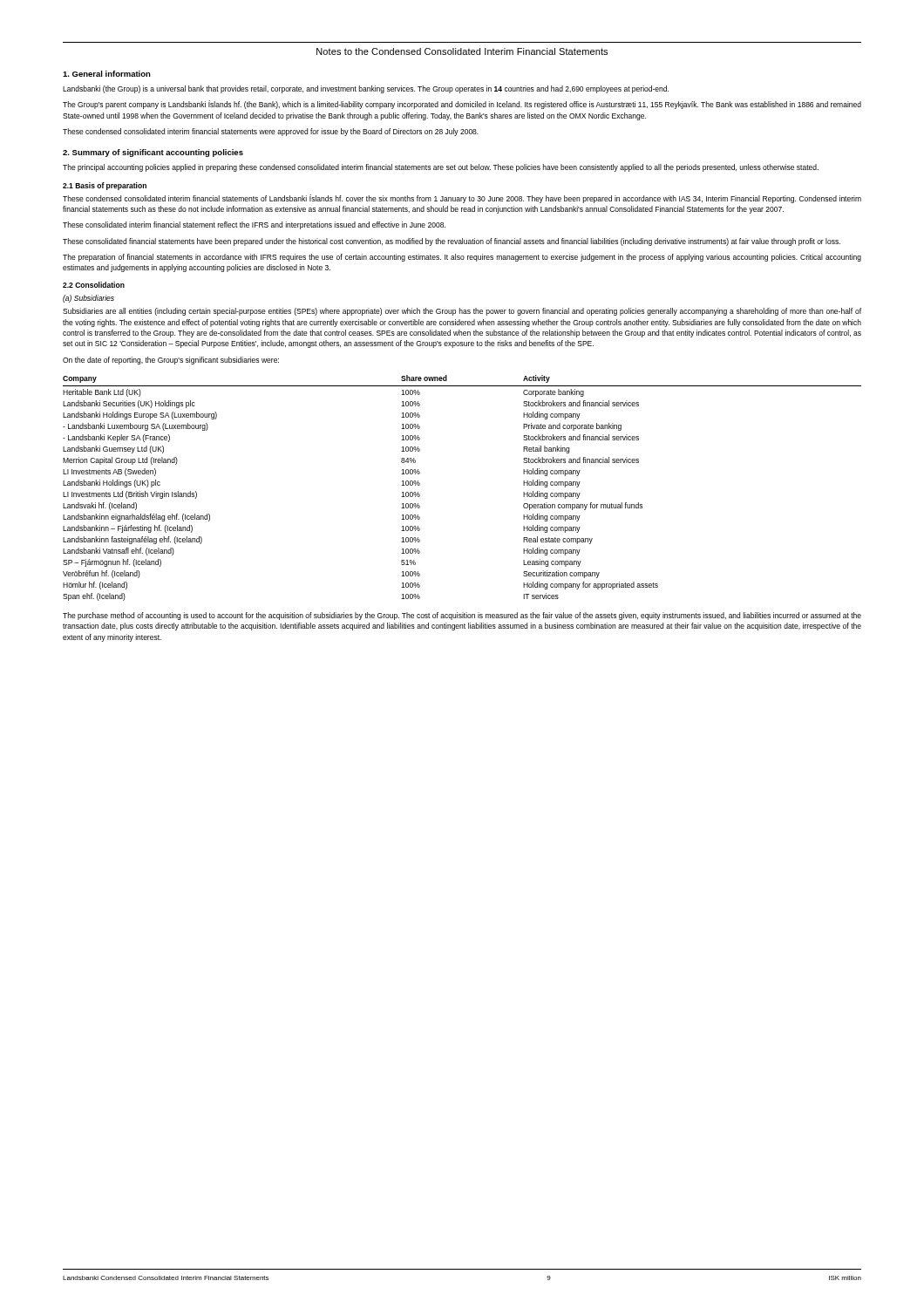This screenshot has height=1308, width=924.
Task: Select the text block starting "The preparation of financial statements in accordance with"
Action: click(x=462, y=263)
